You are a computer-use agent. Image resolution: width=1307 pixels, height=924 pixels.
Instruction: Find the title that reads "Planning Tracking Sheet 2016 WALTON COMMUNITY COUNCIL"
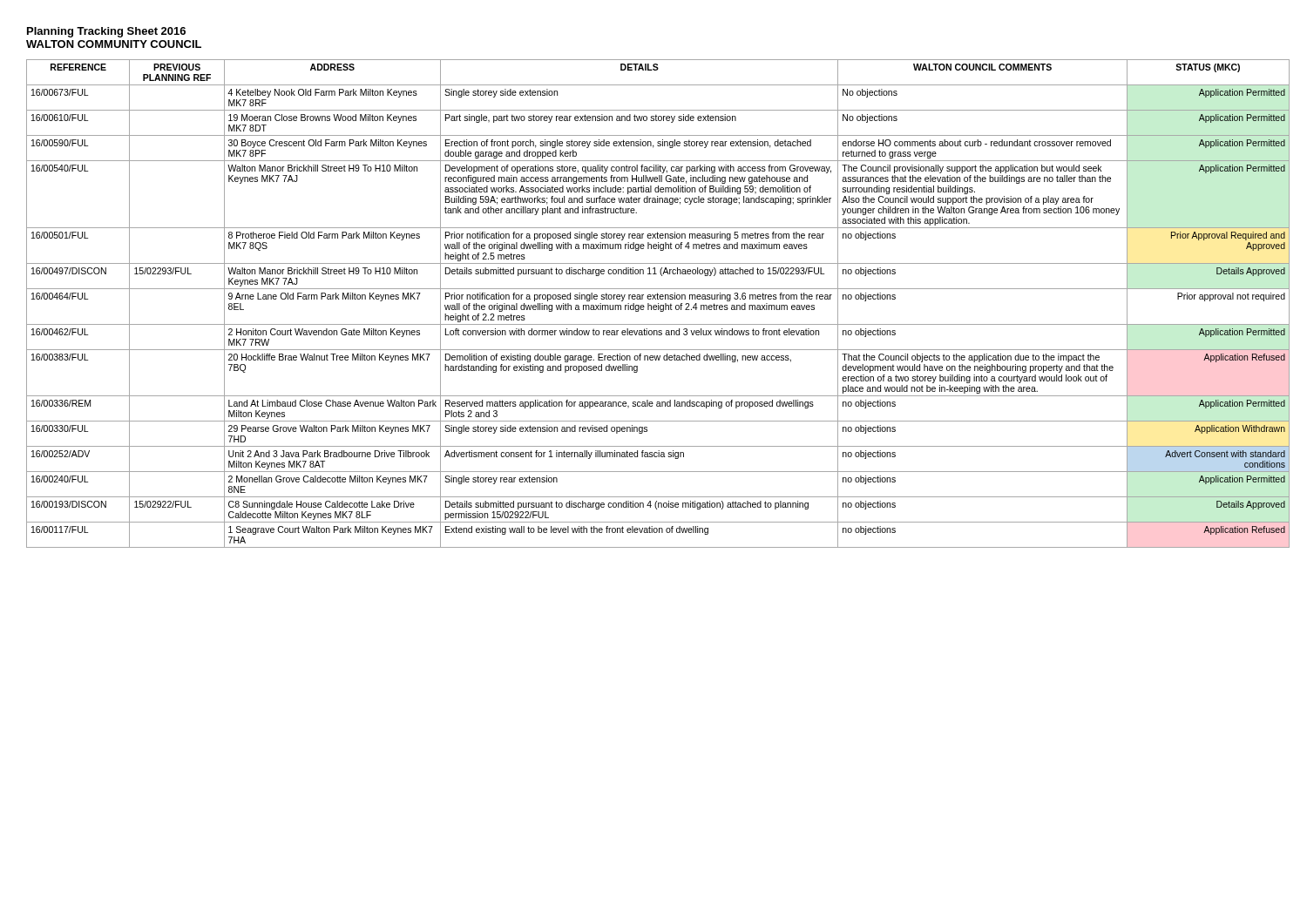point(114,37)
